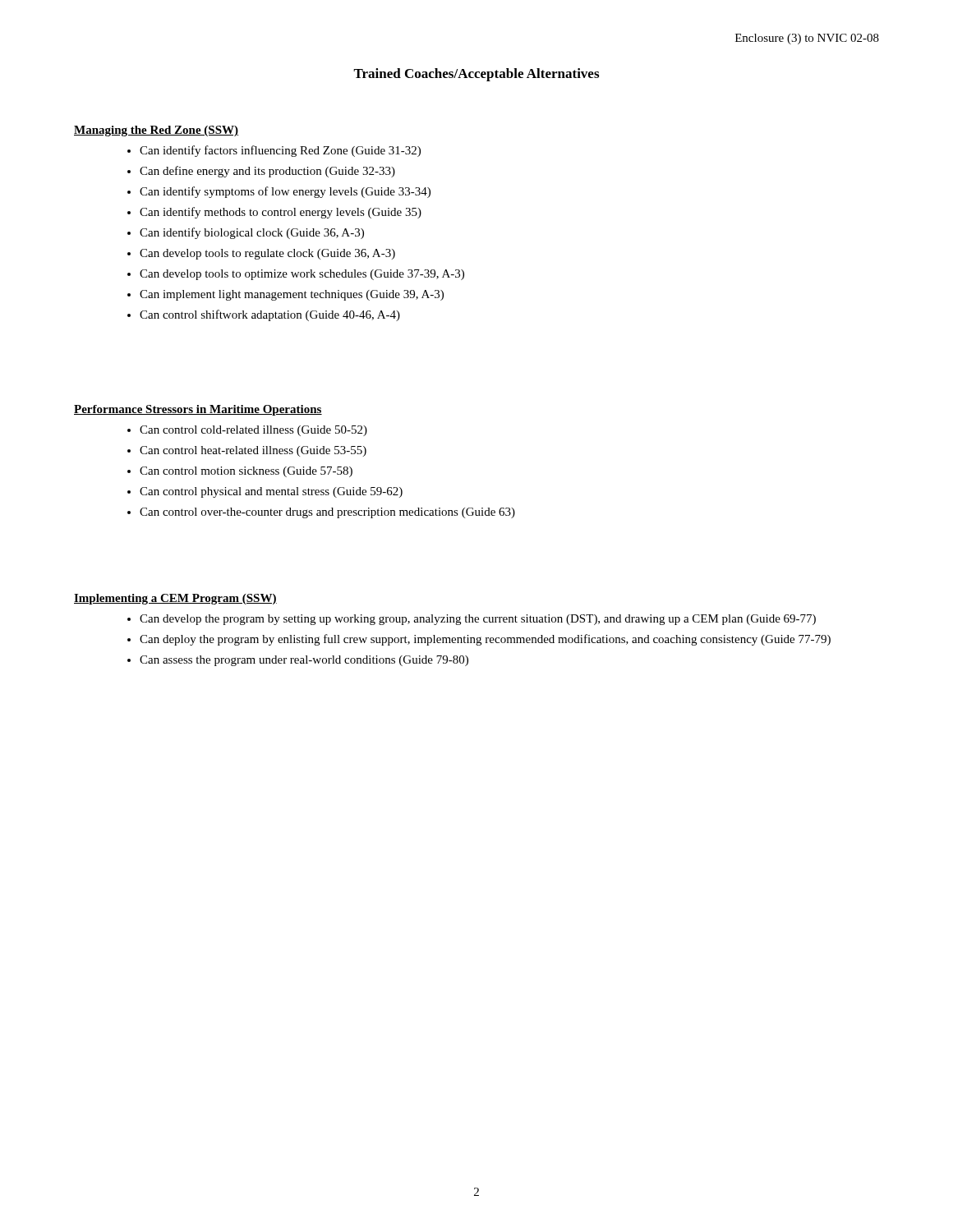Select the region starting "Can control shiftwork adaptation (Guide"
The image size is (953, 1232).
[270, 315]
